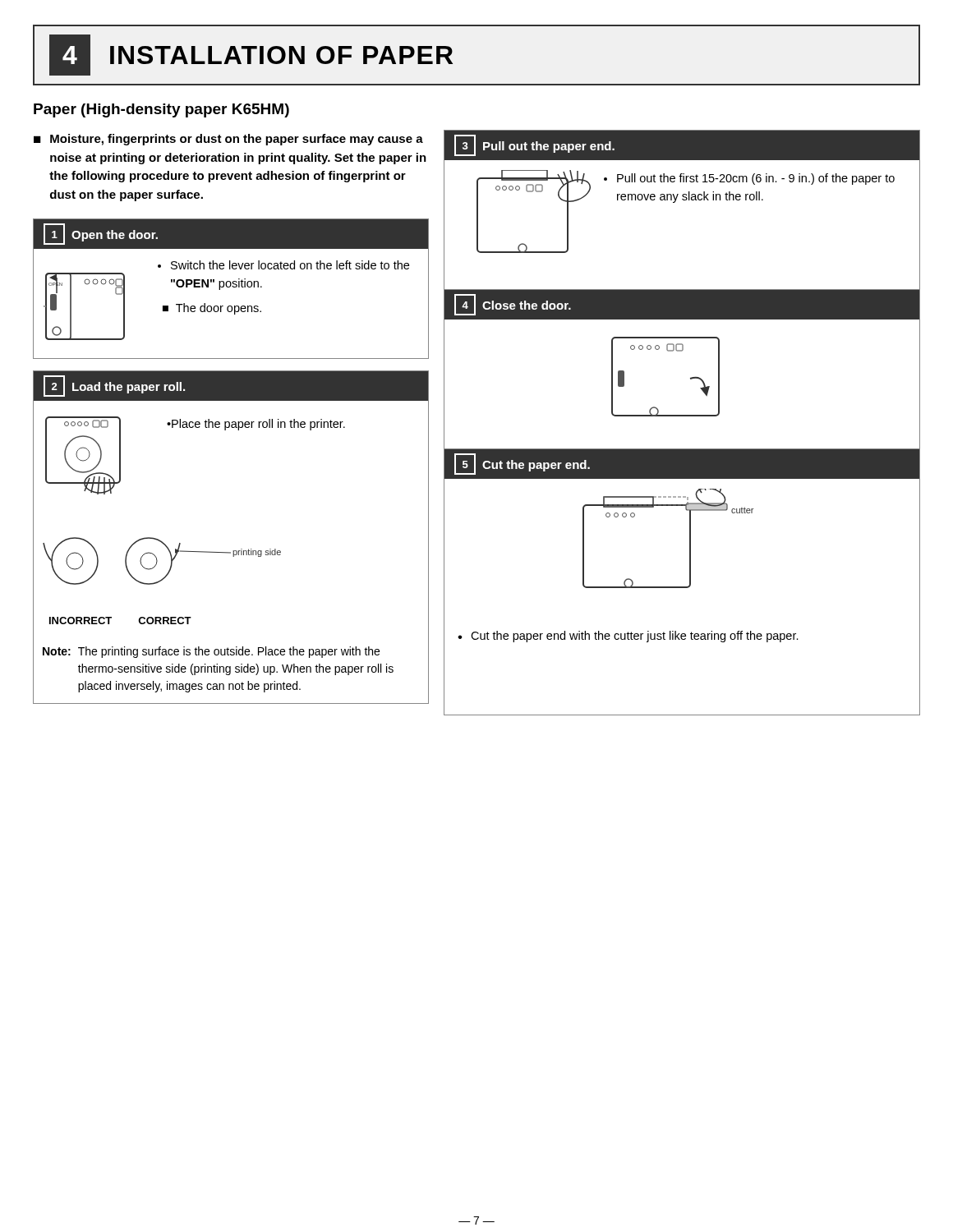Where is the passage that starts "■ Moisture, fingerprints or dust on the"?

pos(231,167)
